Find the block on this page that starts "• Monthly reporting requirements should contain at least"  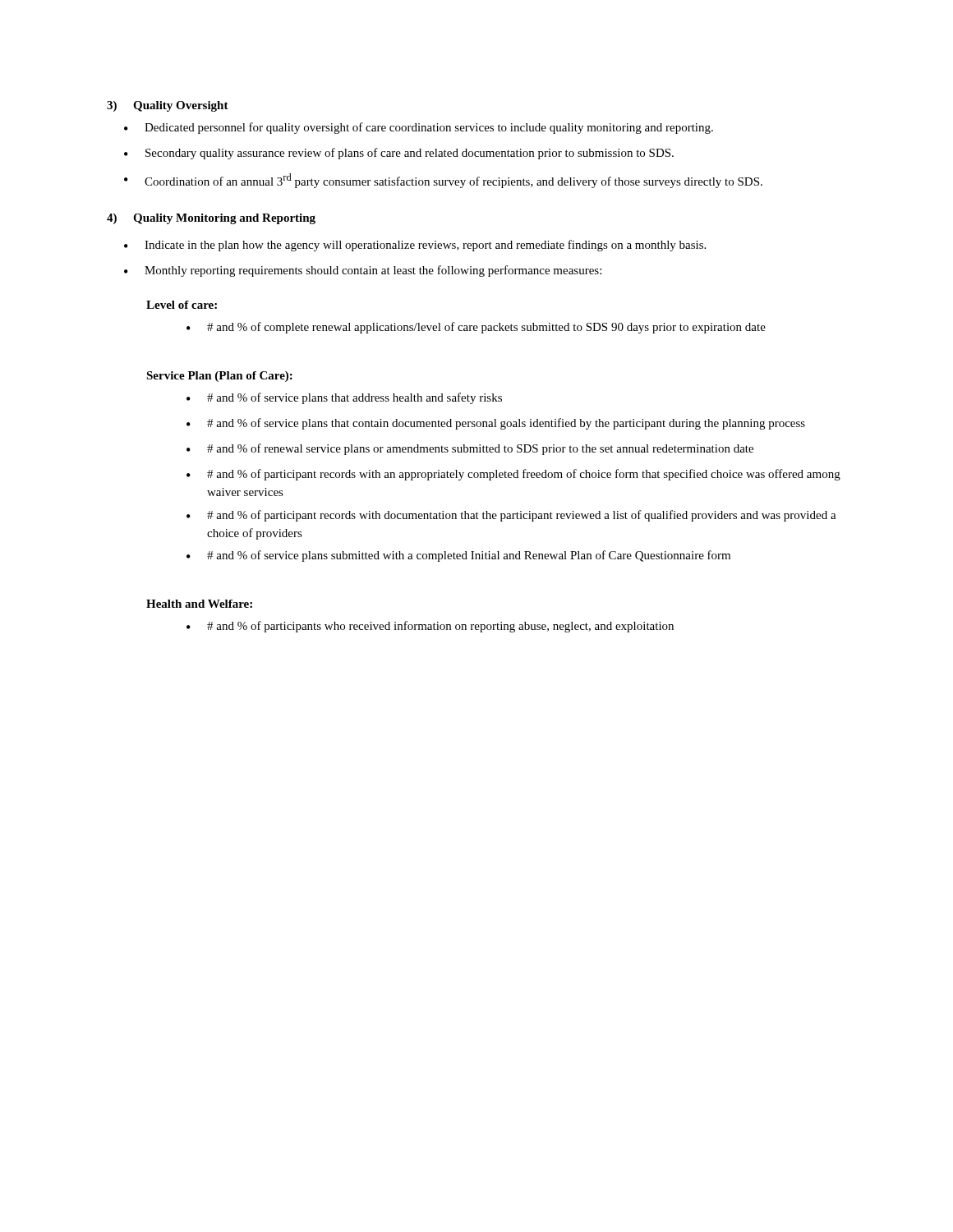pyautogui.click(x=485, y=273)
